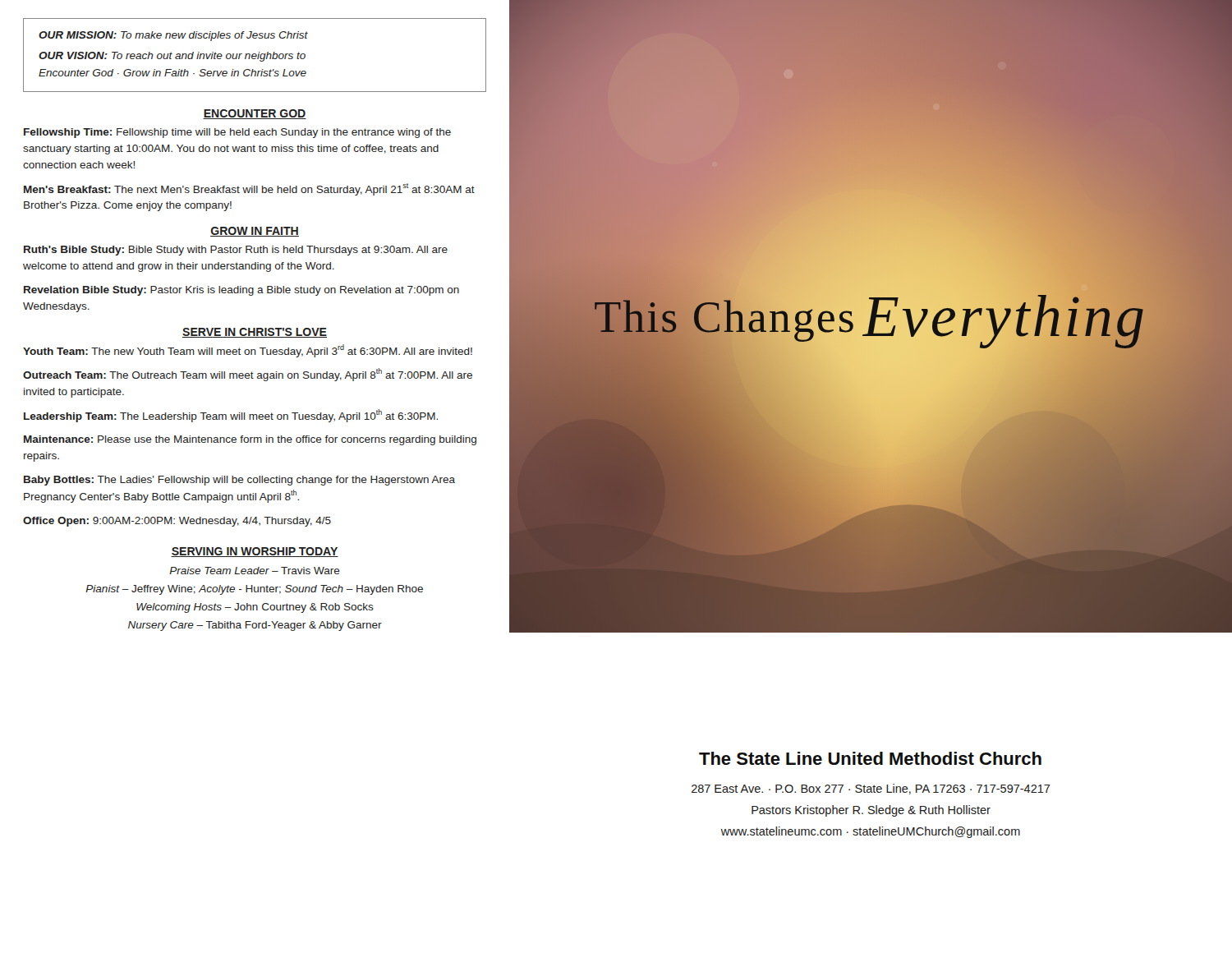Locate the block of text that opens with "The State Line United Methodist Church"
The width and height of the screenshot is (1232, 953).
pos(871,795)
